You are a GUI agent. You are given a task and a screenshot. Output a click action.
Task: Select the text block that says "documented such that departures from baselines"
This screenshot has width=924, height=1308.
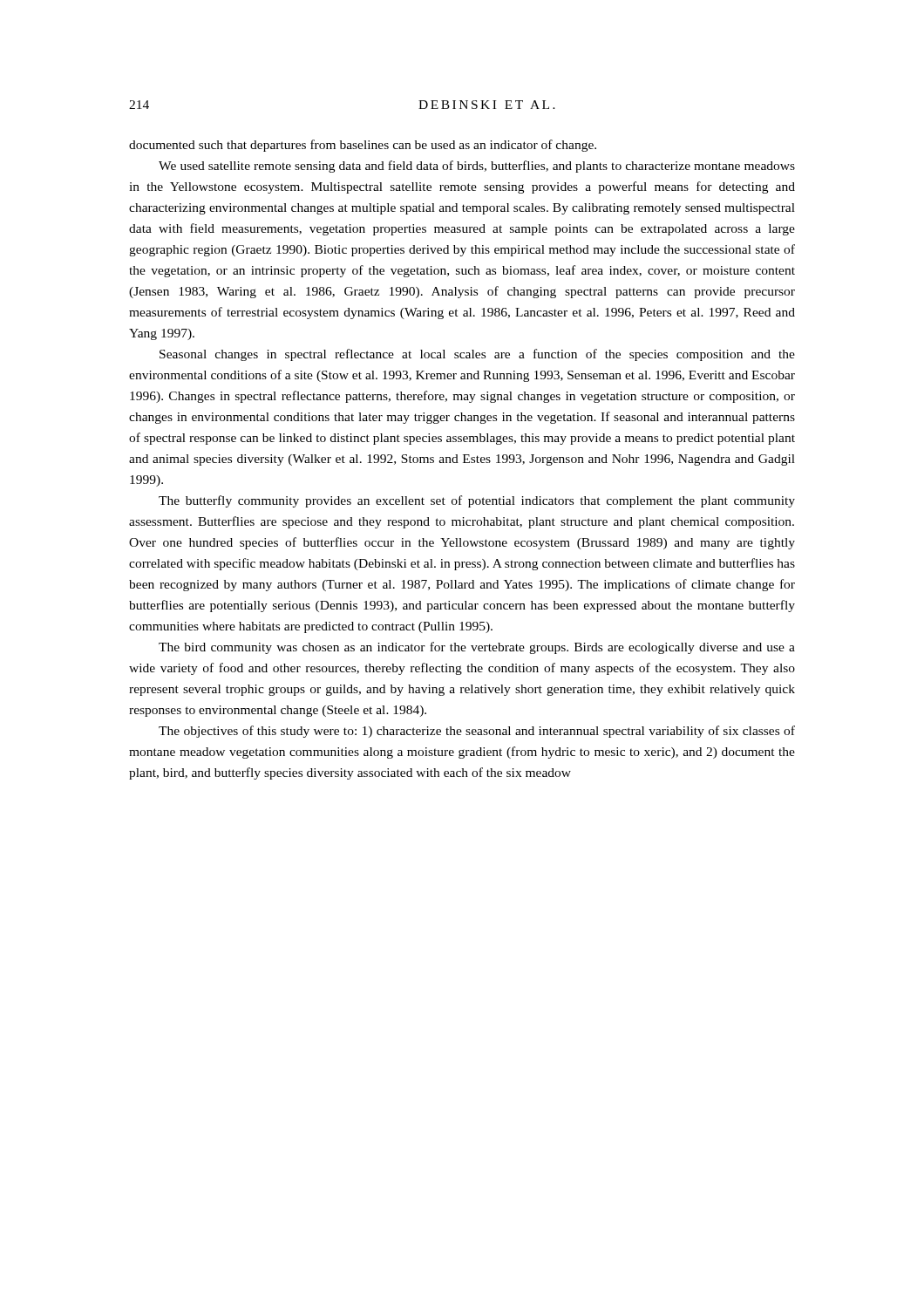pos(462,459)
